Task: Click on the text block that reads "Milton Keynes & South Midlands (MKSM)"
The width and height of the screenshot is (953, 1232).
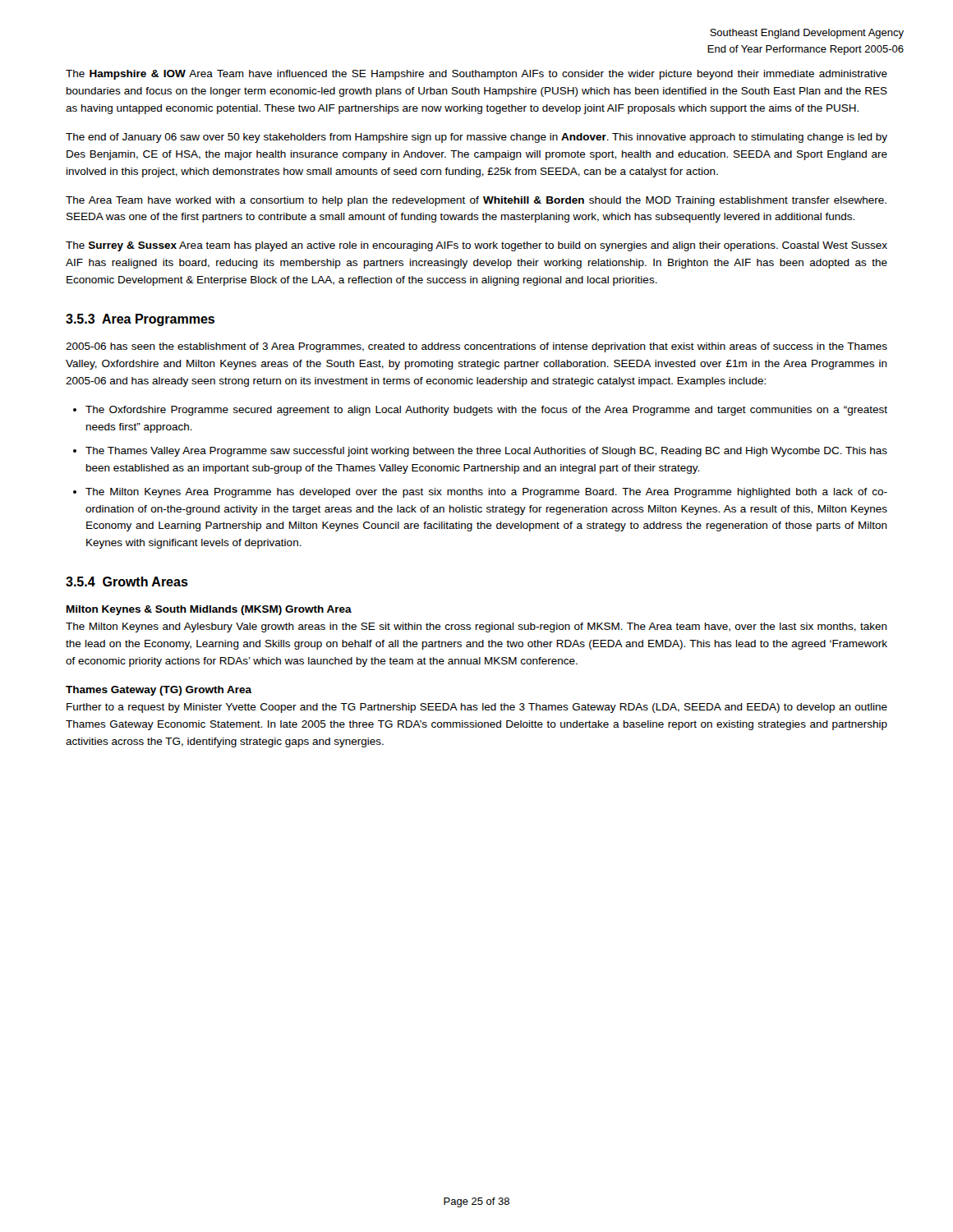Action: pyautogui.click(x=476, y=635)
